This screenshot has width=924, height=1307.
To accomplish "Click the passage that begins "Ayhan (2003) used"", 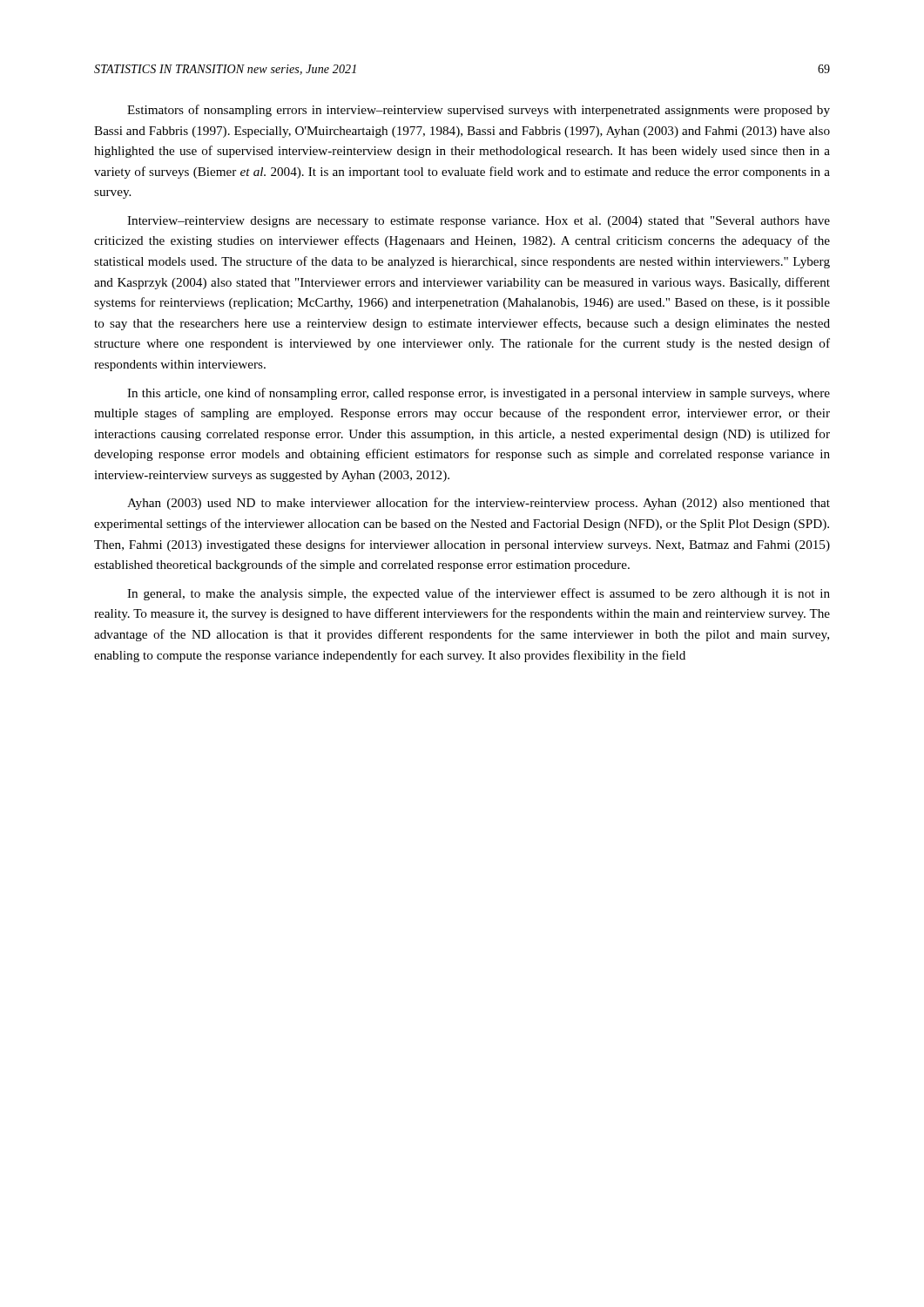I will click(x=462, y=534).
